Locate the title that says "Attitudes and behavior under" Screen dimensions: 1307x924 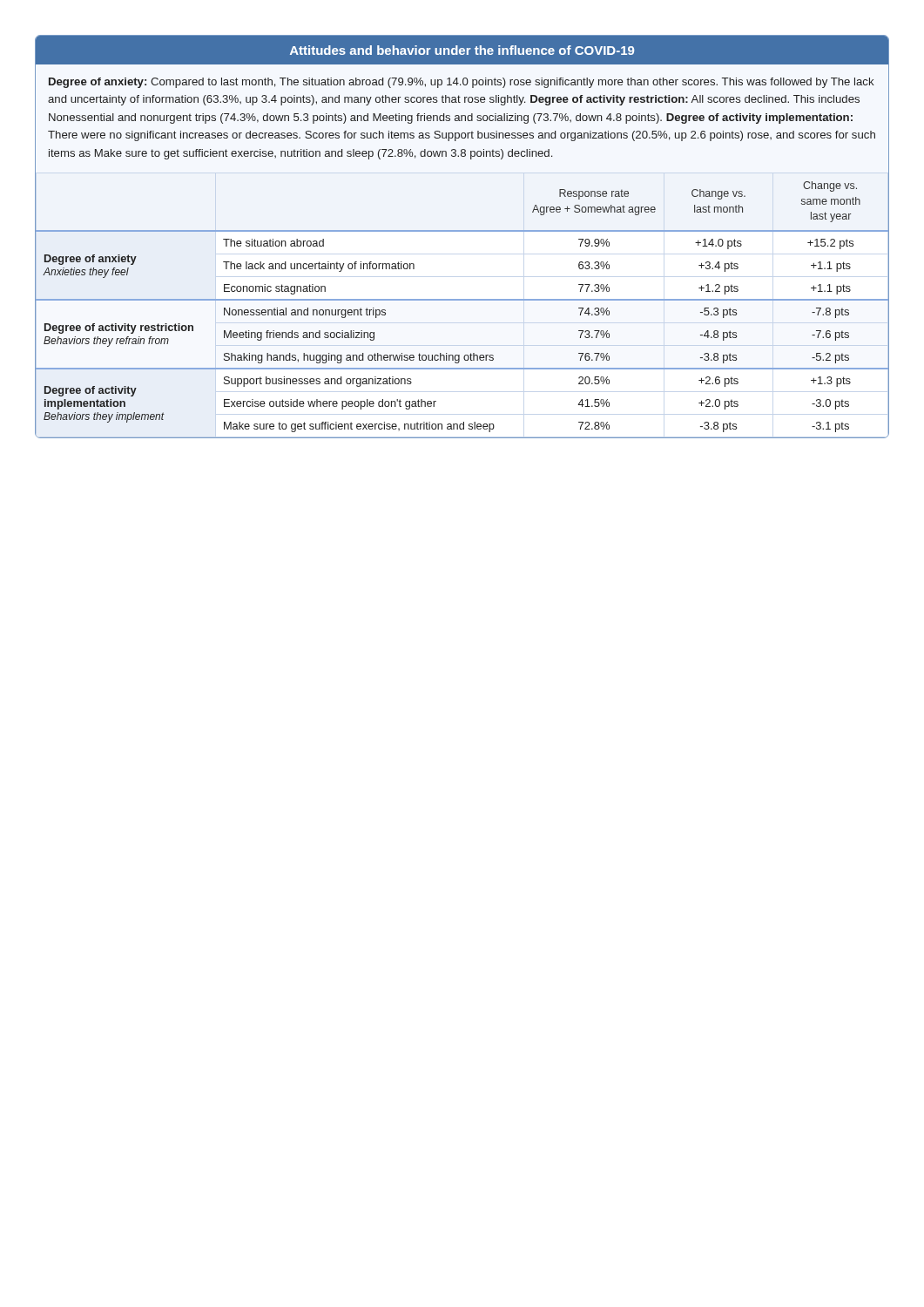coord(462,50)
